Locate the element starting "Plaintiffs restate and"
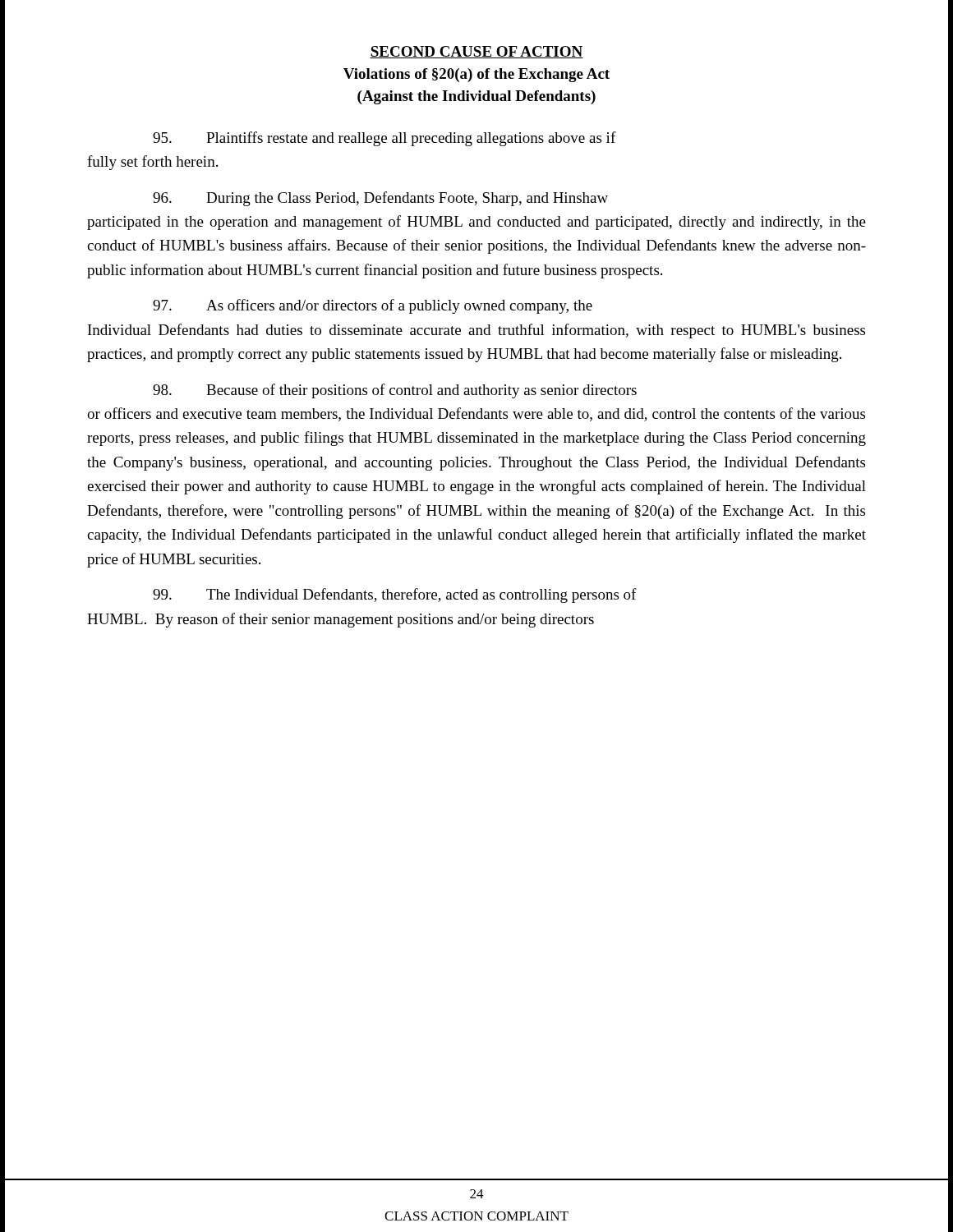 point(476,148)
